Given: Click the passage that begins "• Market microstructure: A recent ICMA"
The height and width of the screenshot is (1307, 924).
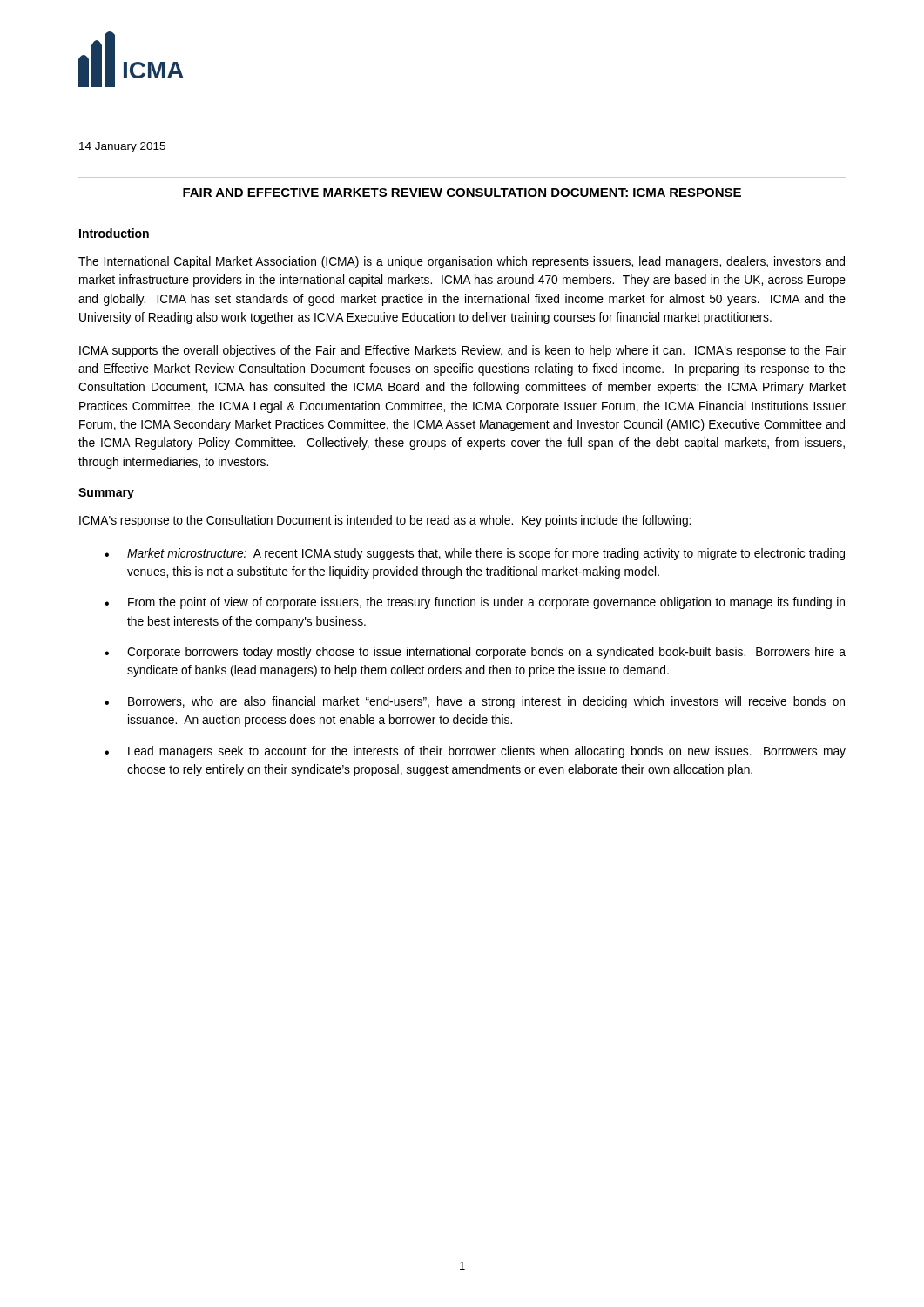Looking at the screenshot, I should pyautogui.click(x=475, y=563).
